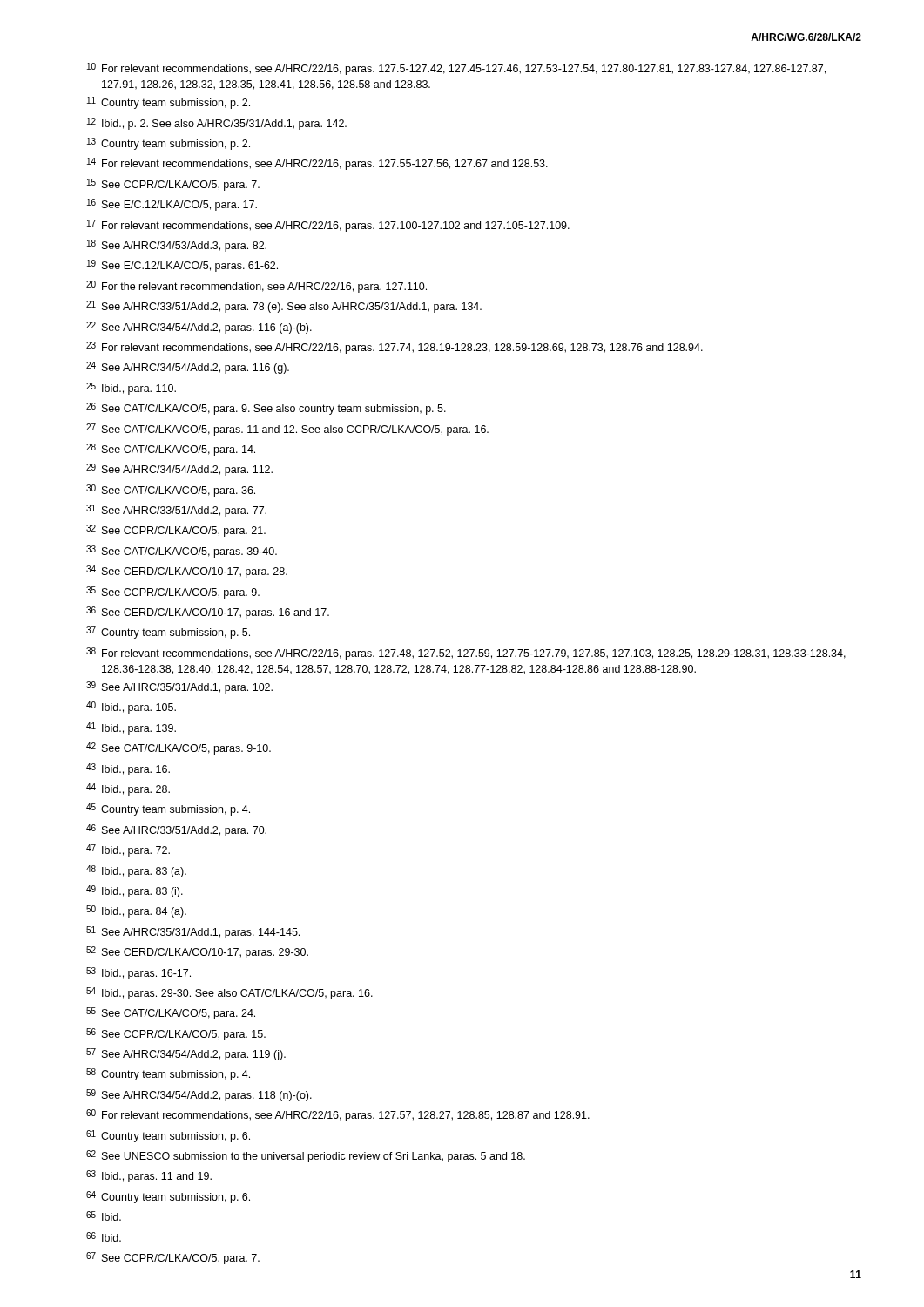
Task: Navigate to the block starting "20 For the relevant recommendation,"
Action: pyautogui.click(x=256, y=287)
